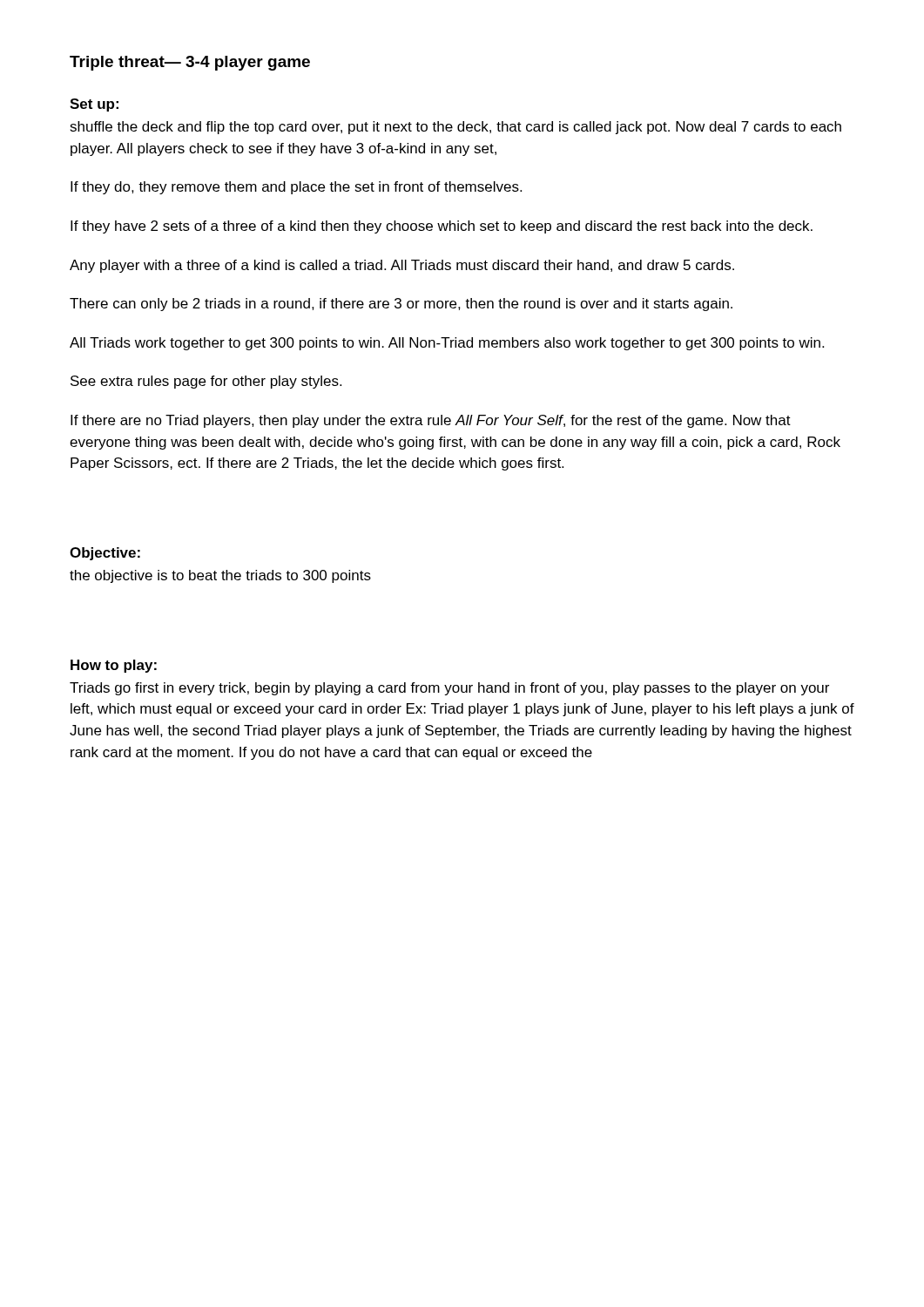924x1307 pixels.
Task: Select the text block that reads "If they have 2 sets of"
Action: point(442,226)
